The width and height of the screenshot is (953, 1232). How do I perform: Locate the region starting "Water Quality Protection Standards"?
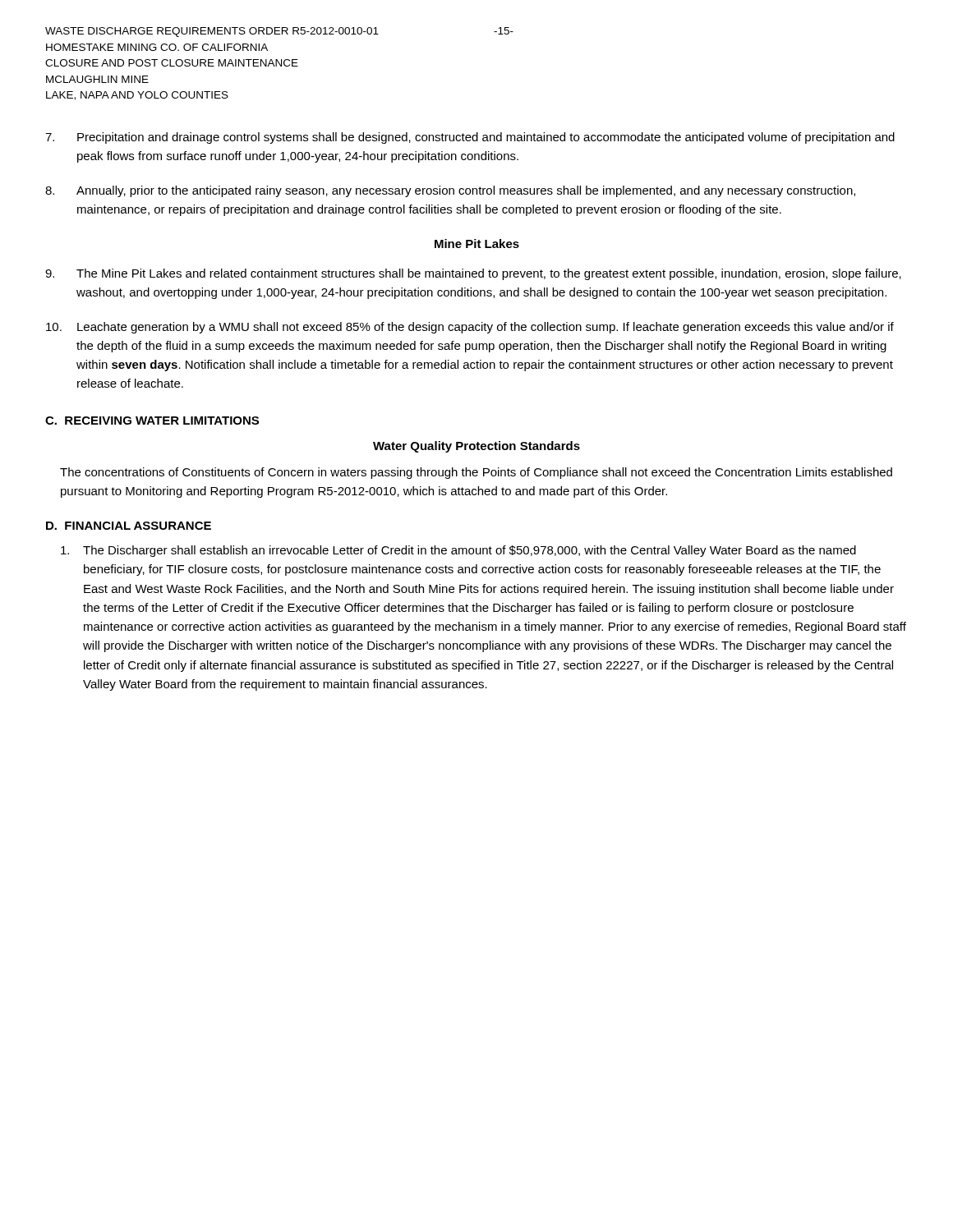pos(476,445)
